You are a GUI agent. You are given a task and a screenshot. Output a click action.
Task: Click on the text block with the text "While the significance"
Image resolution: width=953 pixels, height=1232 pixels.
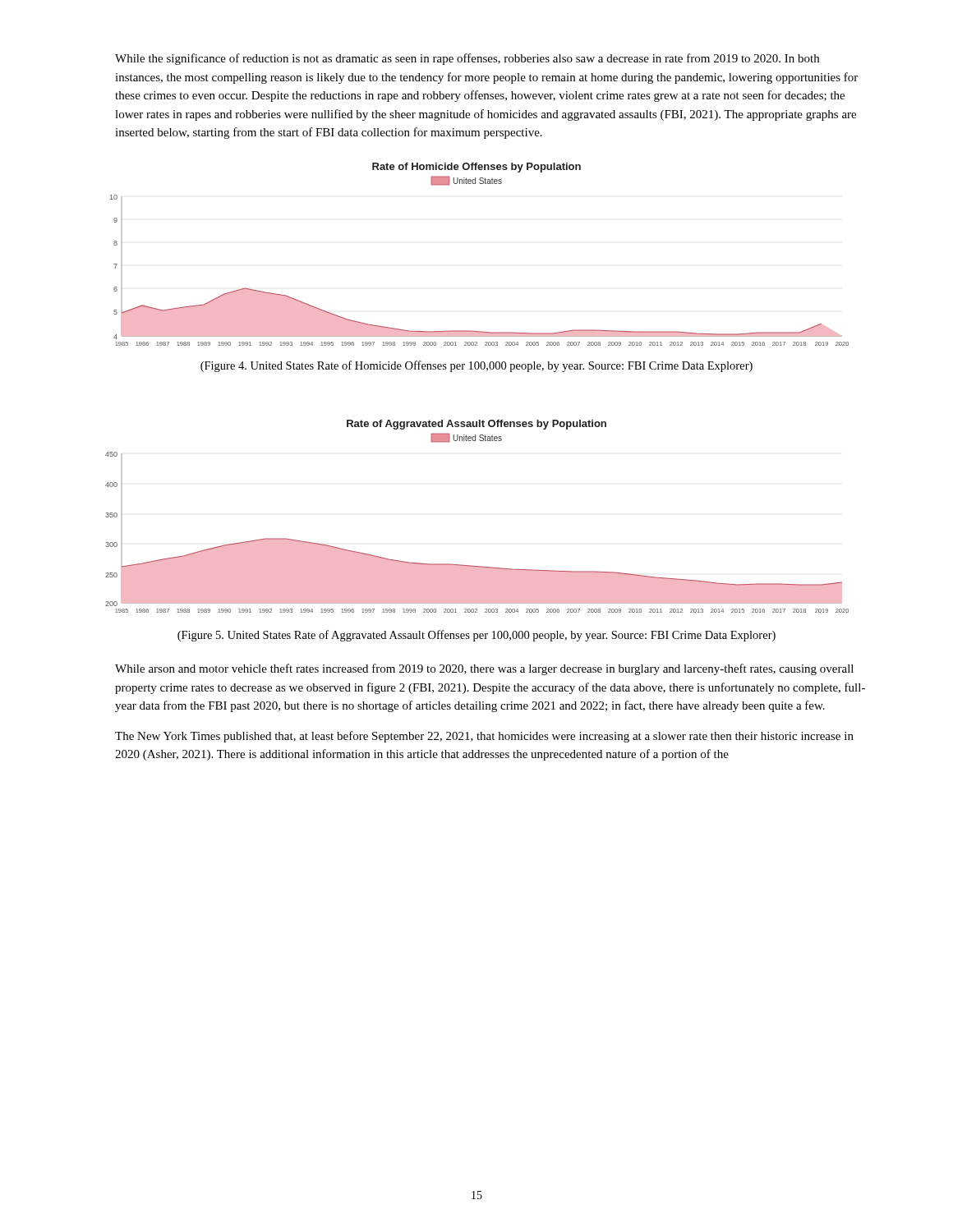[x=493, y=95]
